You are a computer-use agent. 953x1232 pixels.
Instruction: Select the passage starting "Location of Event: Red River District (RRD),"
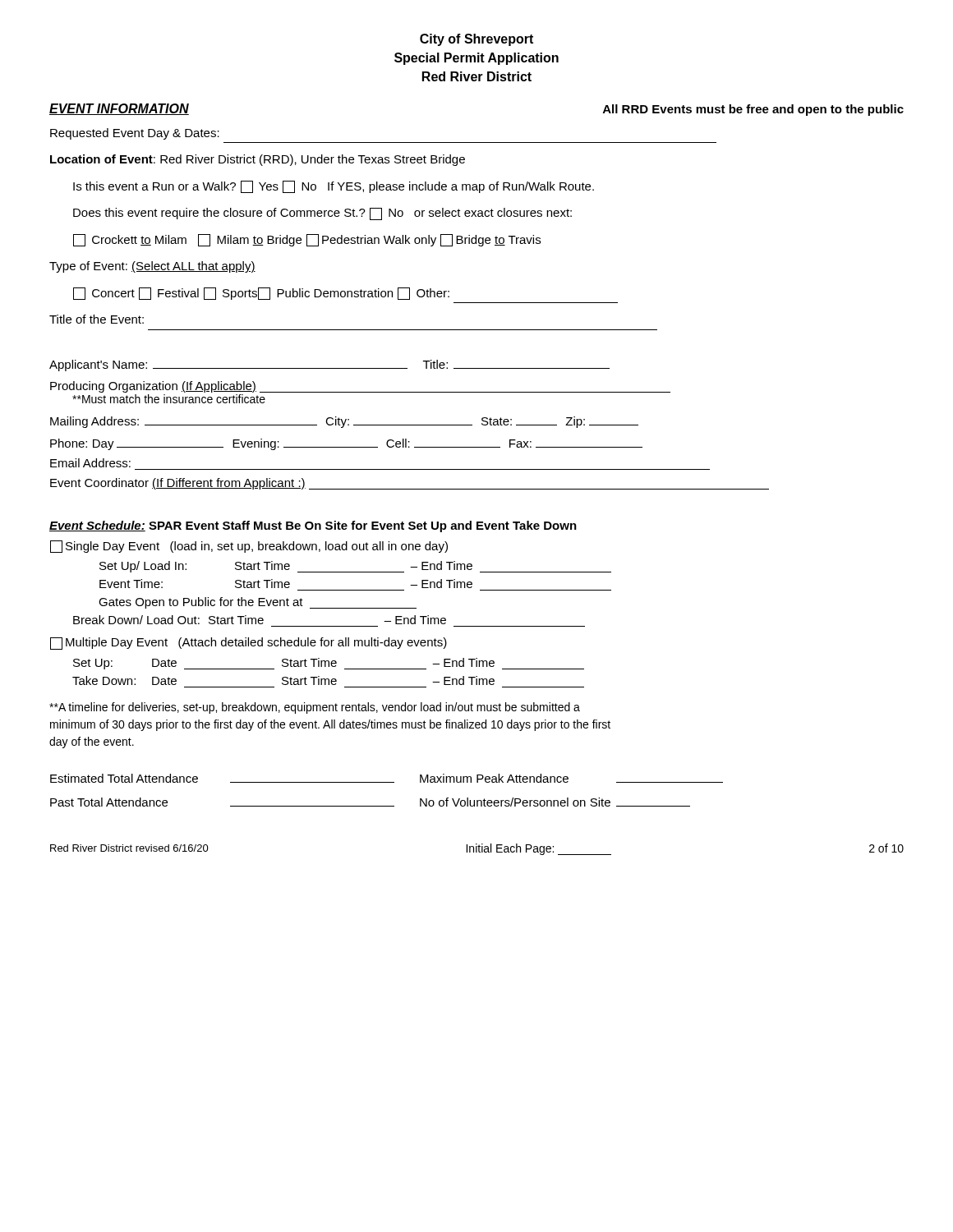257,159
